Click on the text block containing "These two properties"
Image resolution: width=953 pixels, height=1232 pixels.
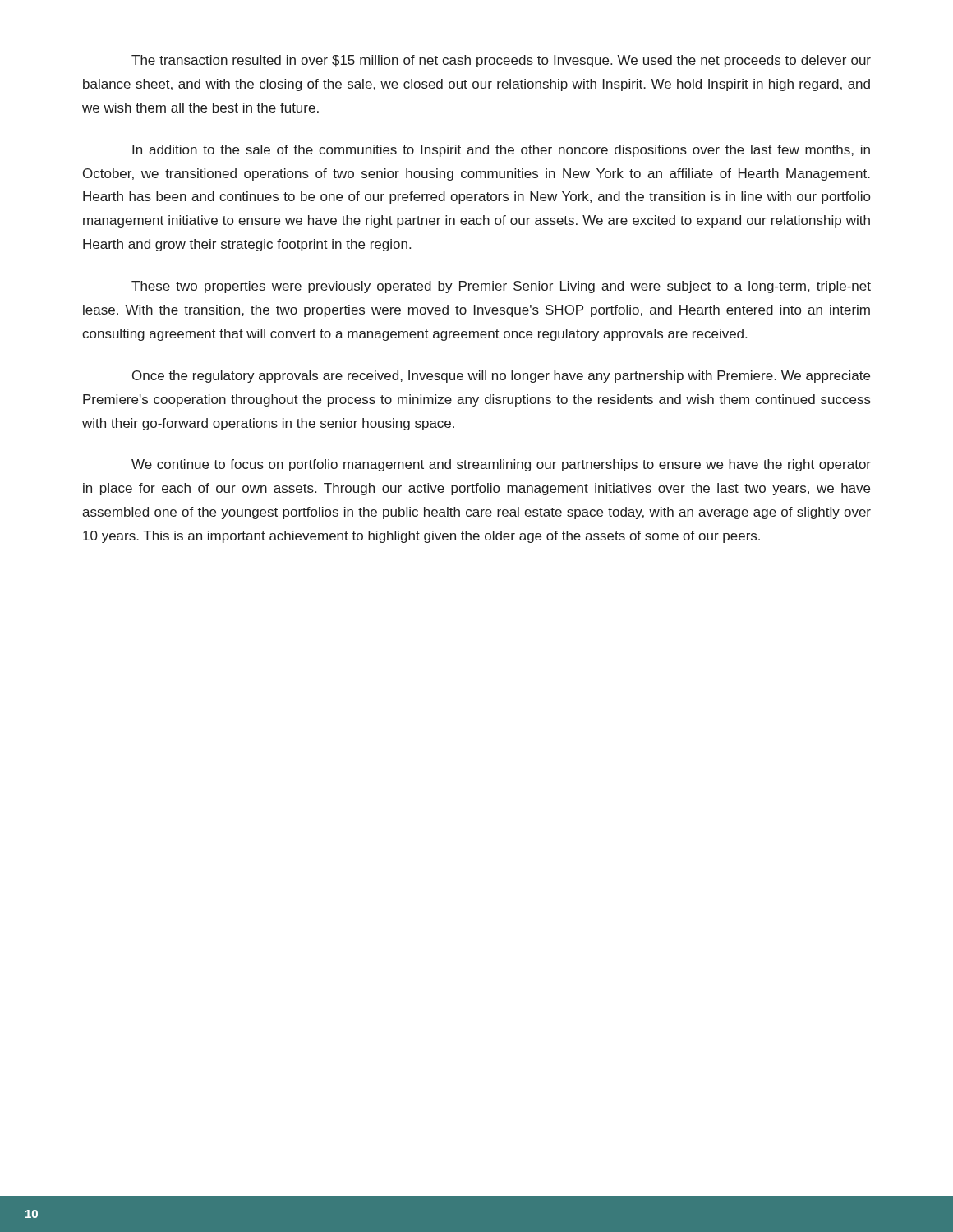[476, 311]
